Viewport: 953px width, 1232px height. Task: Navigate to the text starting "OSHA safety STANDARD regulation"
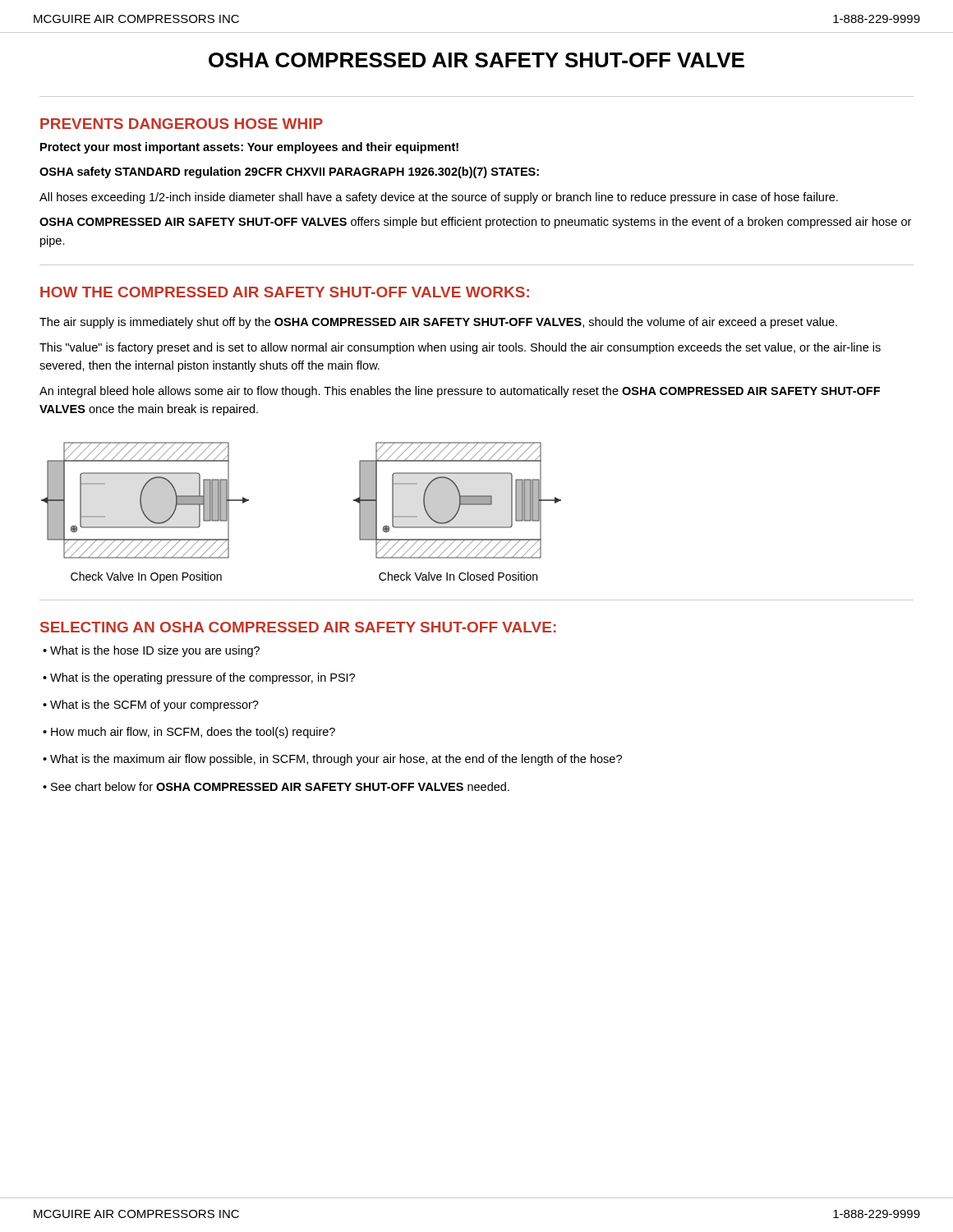pos(476,172)
